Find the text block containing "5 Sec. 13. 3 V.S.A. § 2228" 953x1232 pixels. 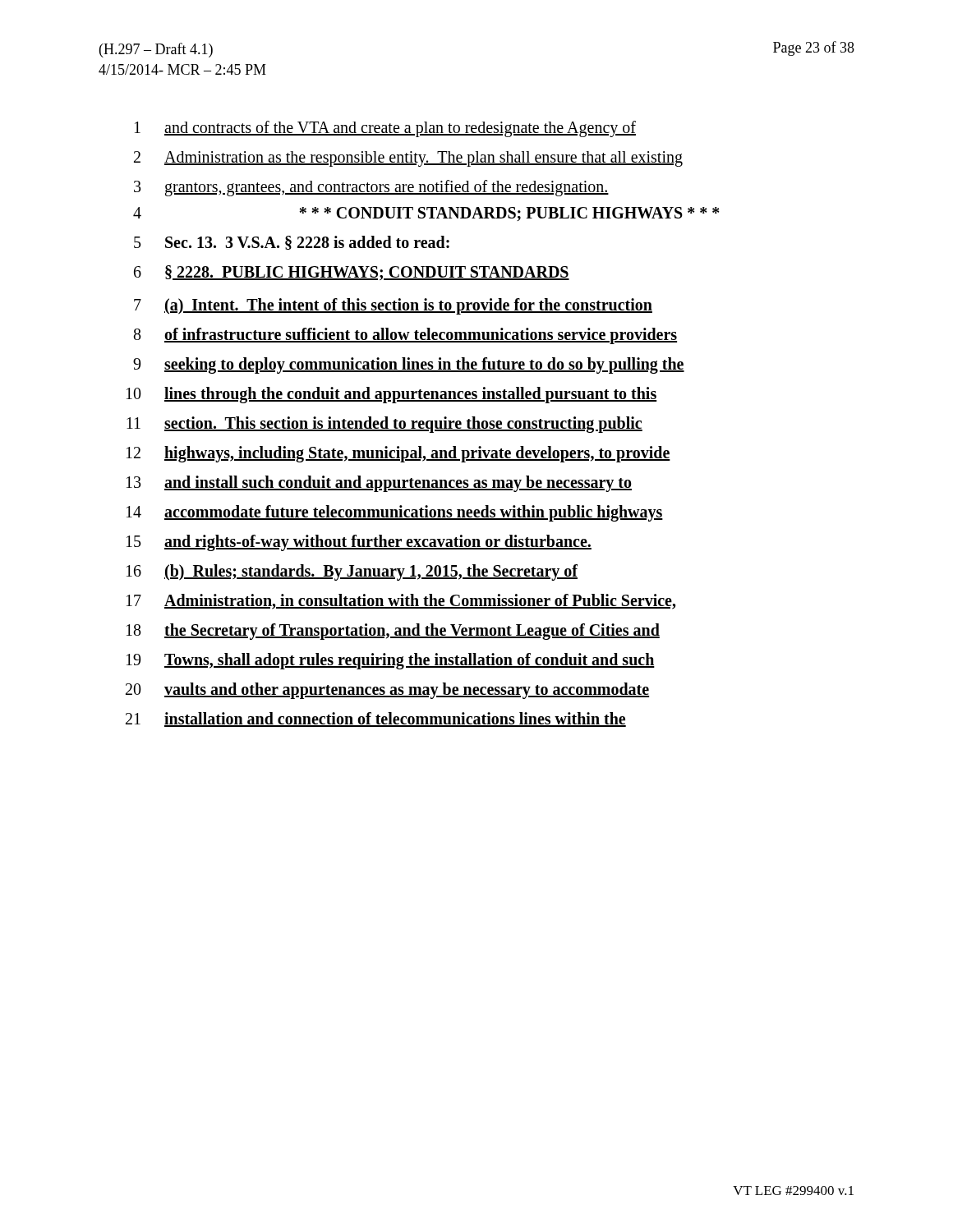coord(292,243)
